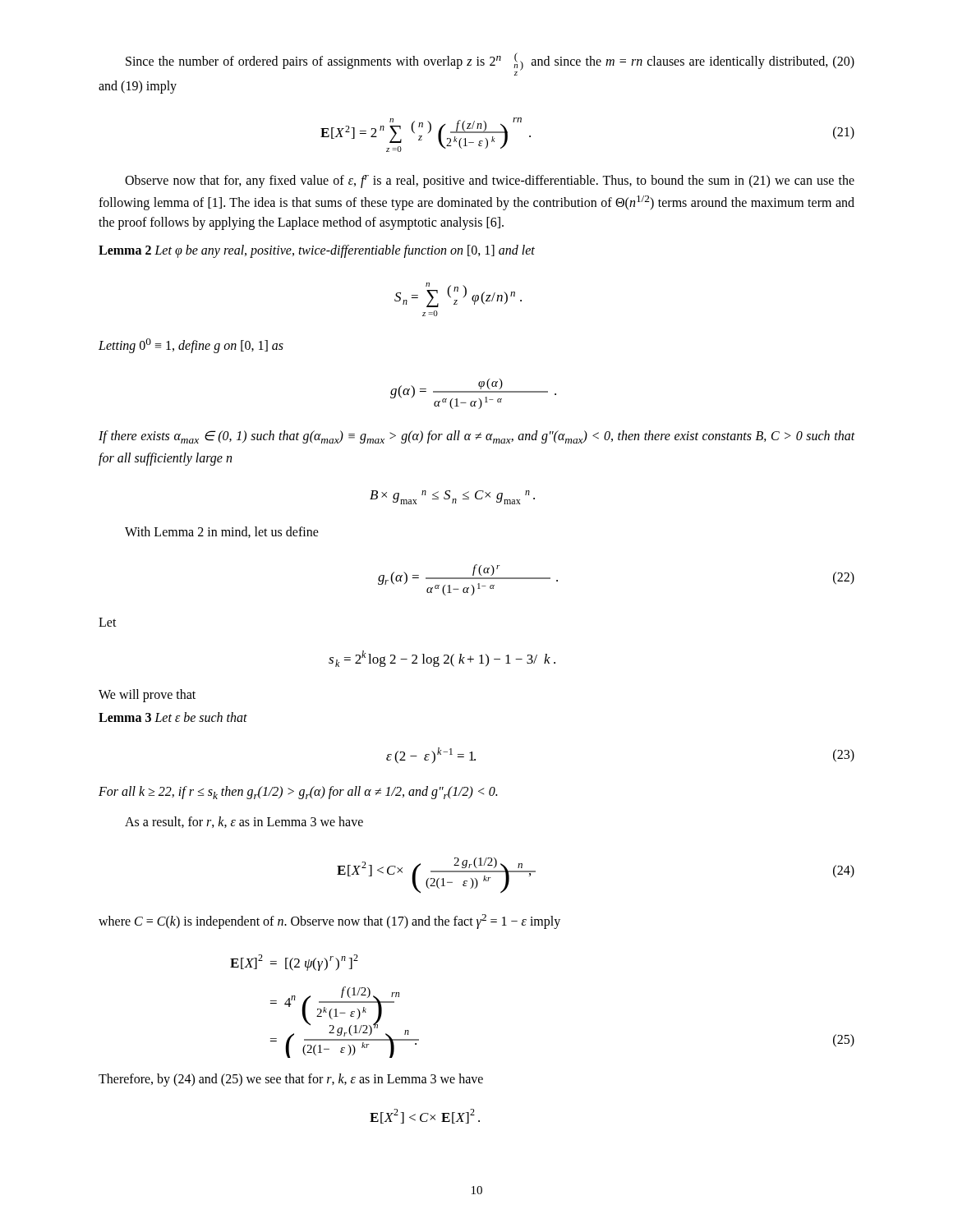Select the formula that says "E [ X 2 ] = 2 n"

pos(476,132)
